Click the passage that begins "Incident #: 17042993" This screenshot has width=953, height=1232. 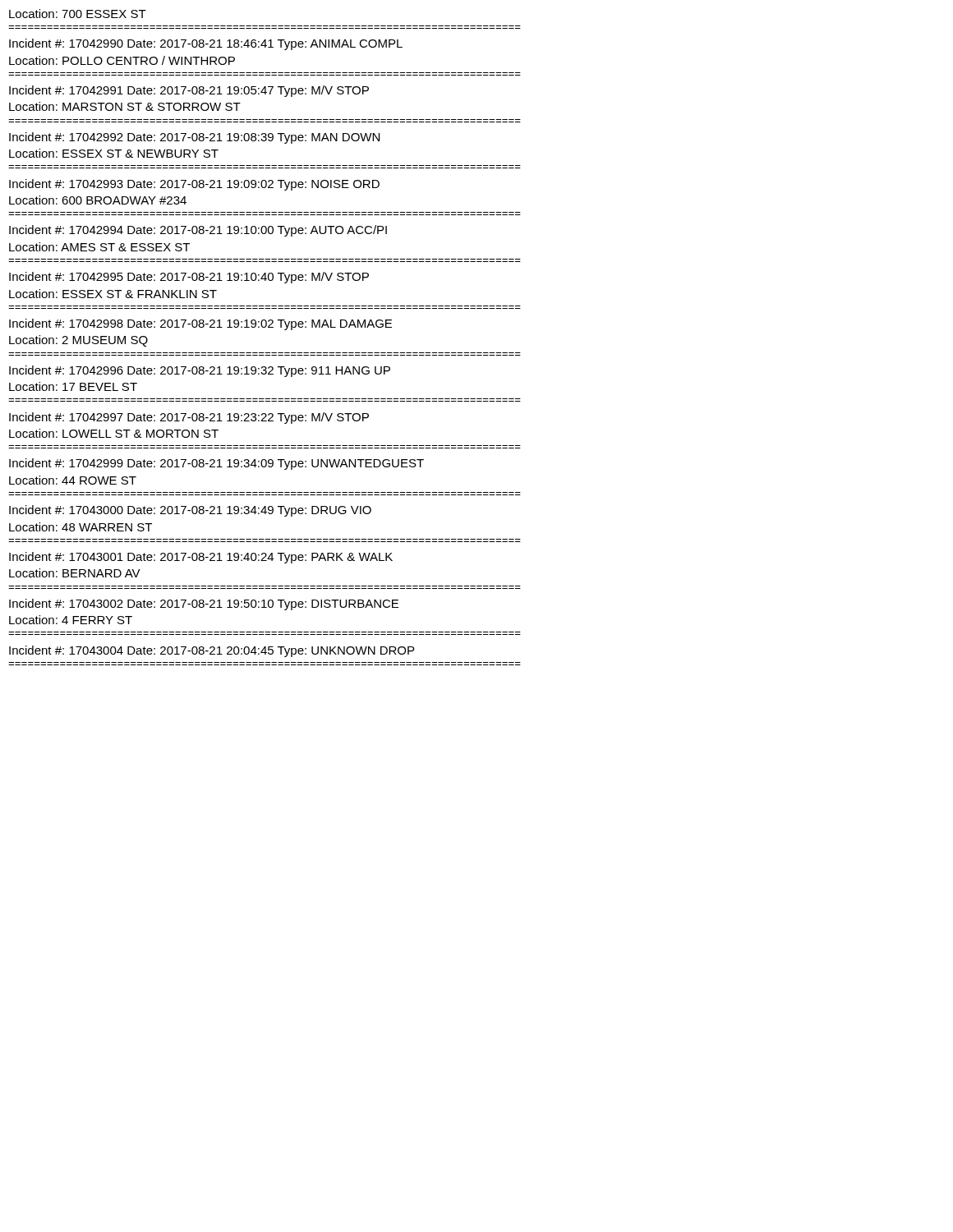(194, 185)
